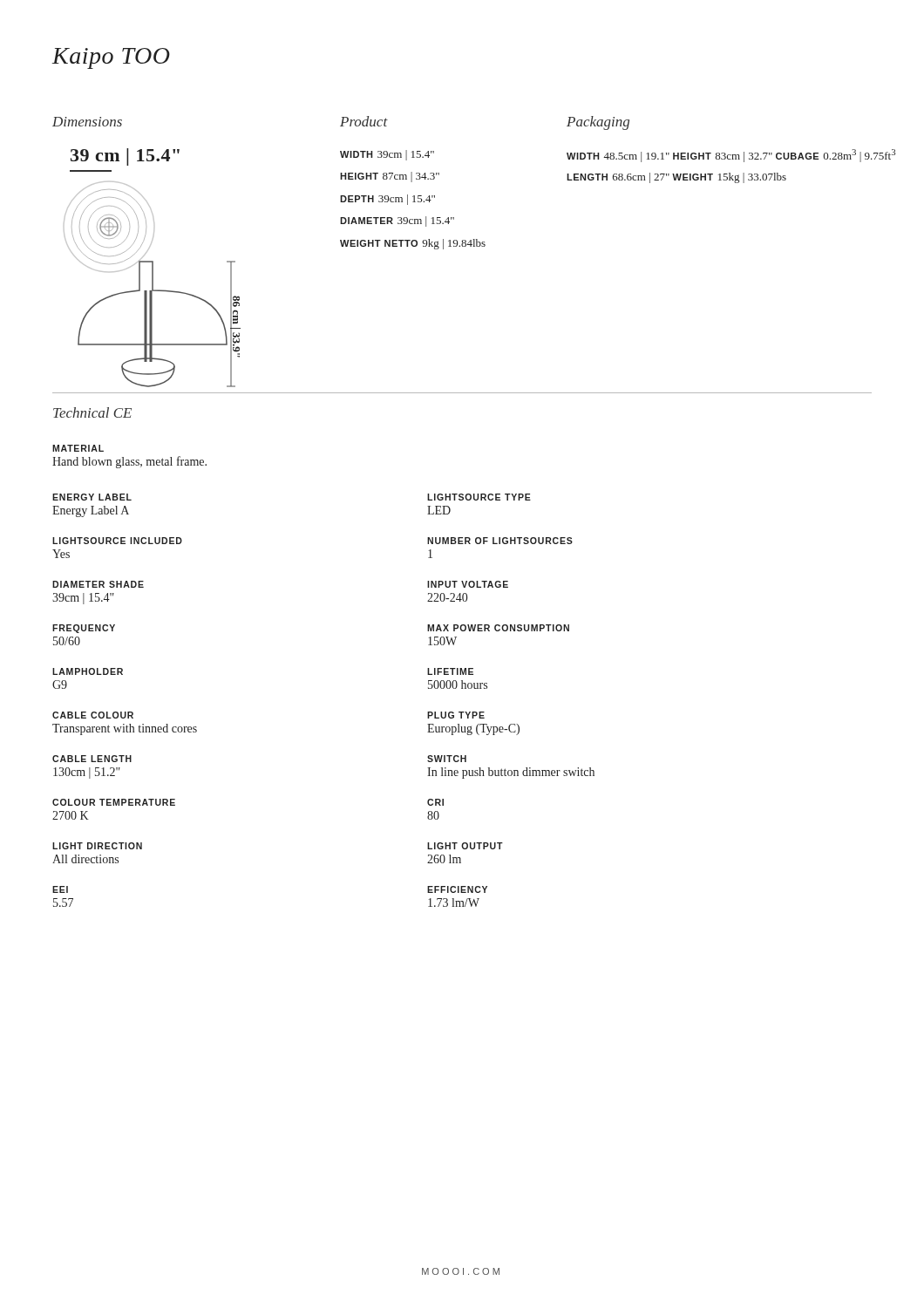
Task: Click the passage that begins "Material Hand blown"
Action: 78,448
